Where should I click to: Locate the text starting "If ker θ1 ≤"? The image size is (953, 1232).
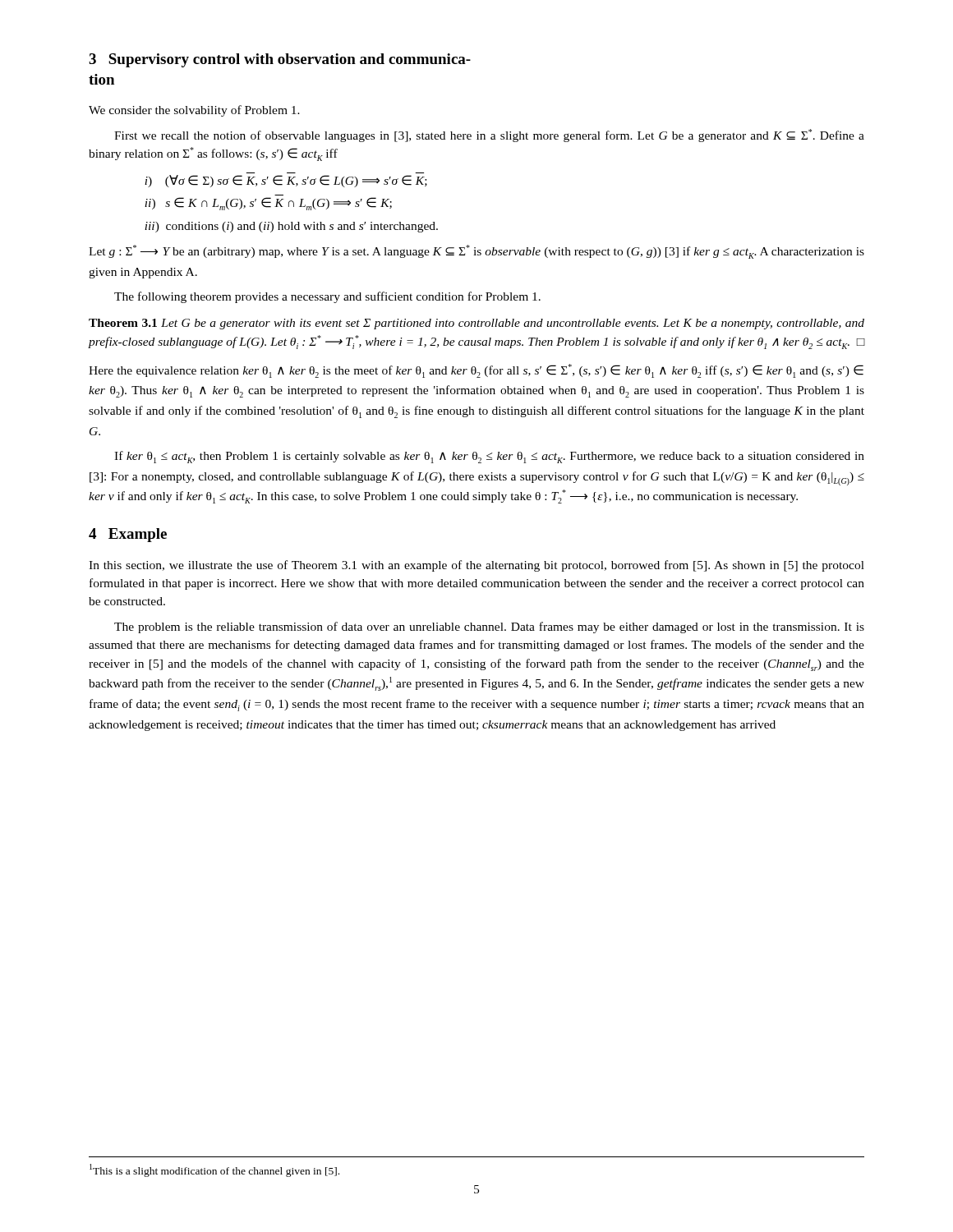(x=476, y=477)
